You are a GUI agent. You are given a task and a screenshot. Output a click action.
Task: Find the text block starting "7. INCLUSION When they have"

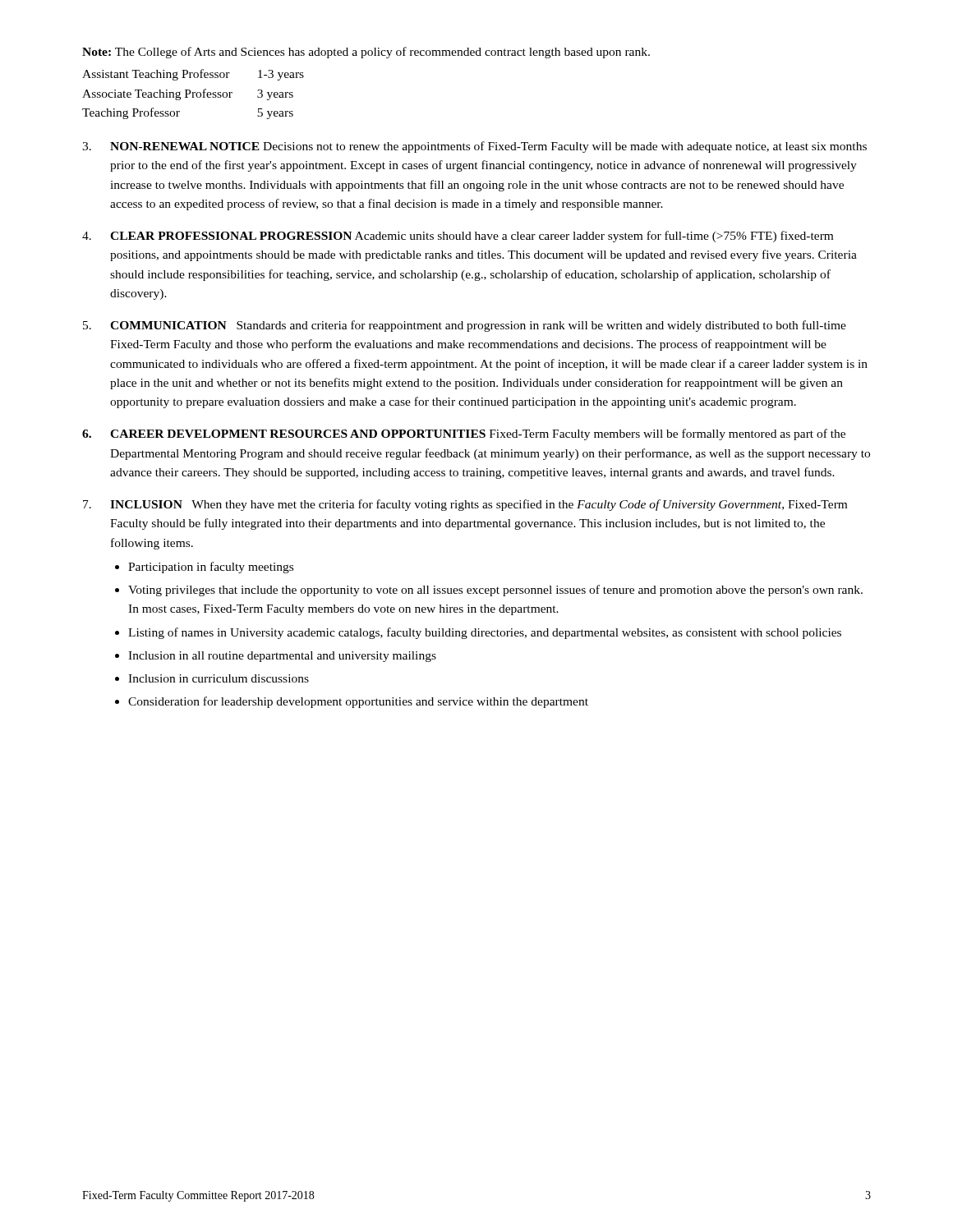coord(476,605)
